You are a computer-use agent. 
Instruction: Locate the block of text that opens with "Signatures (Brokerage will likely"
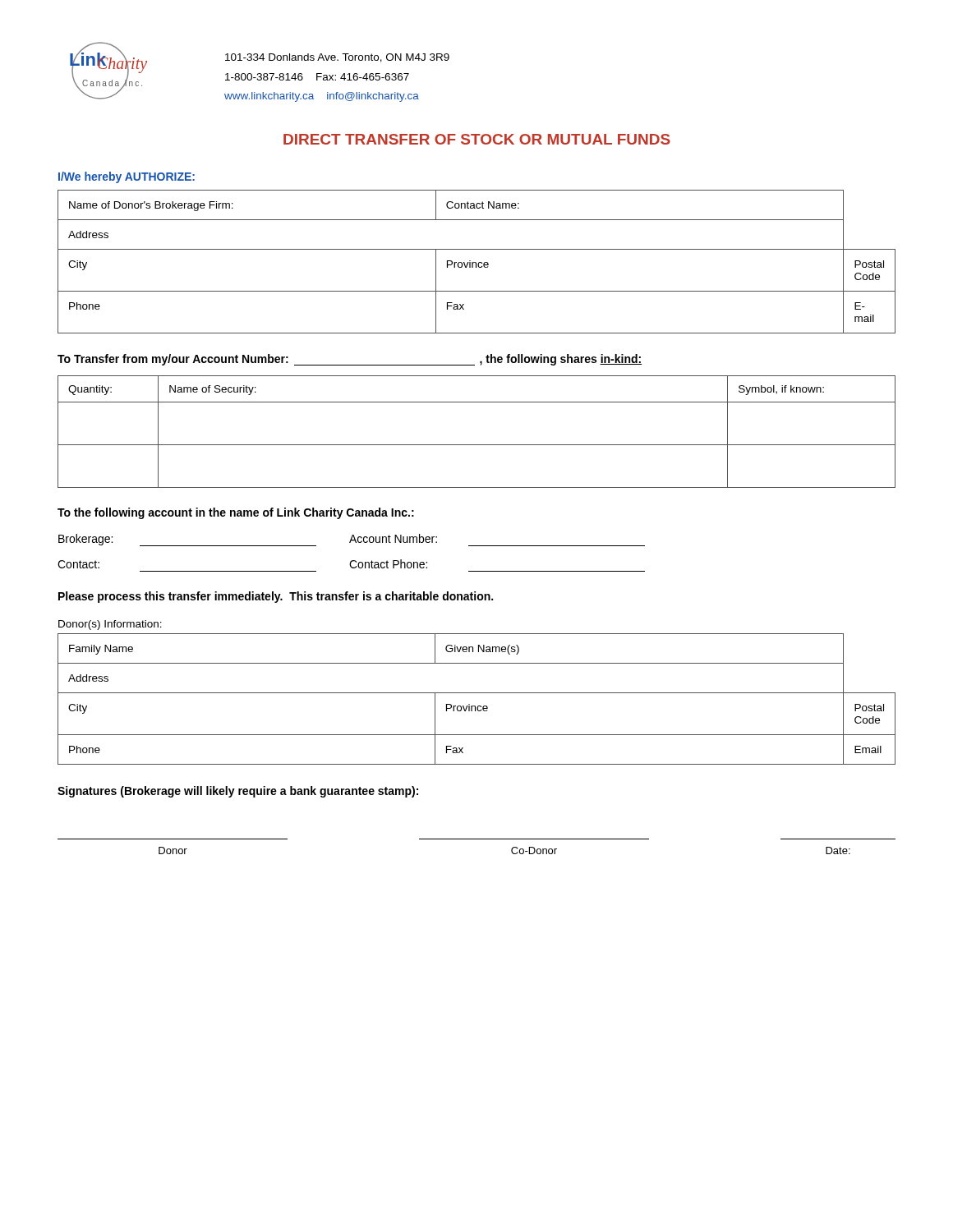pyautogui.click(x=238, y=791)
